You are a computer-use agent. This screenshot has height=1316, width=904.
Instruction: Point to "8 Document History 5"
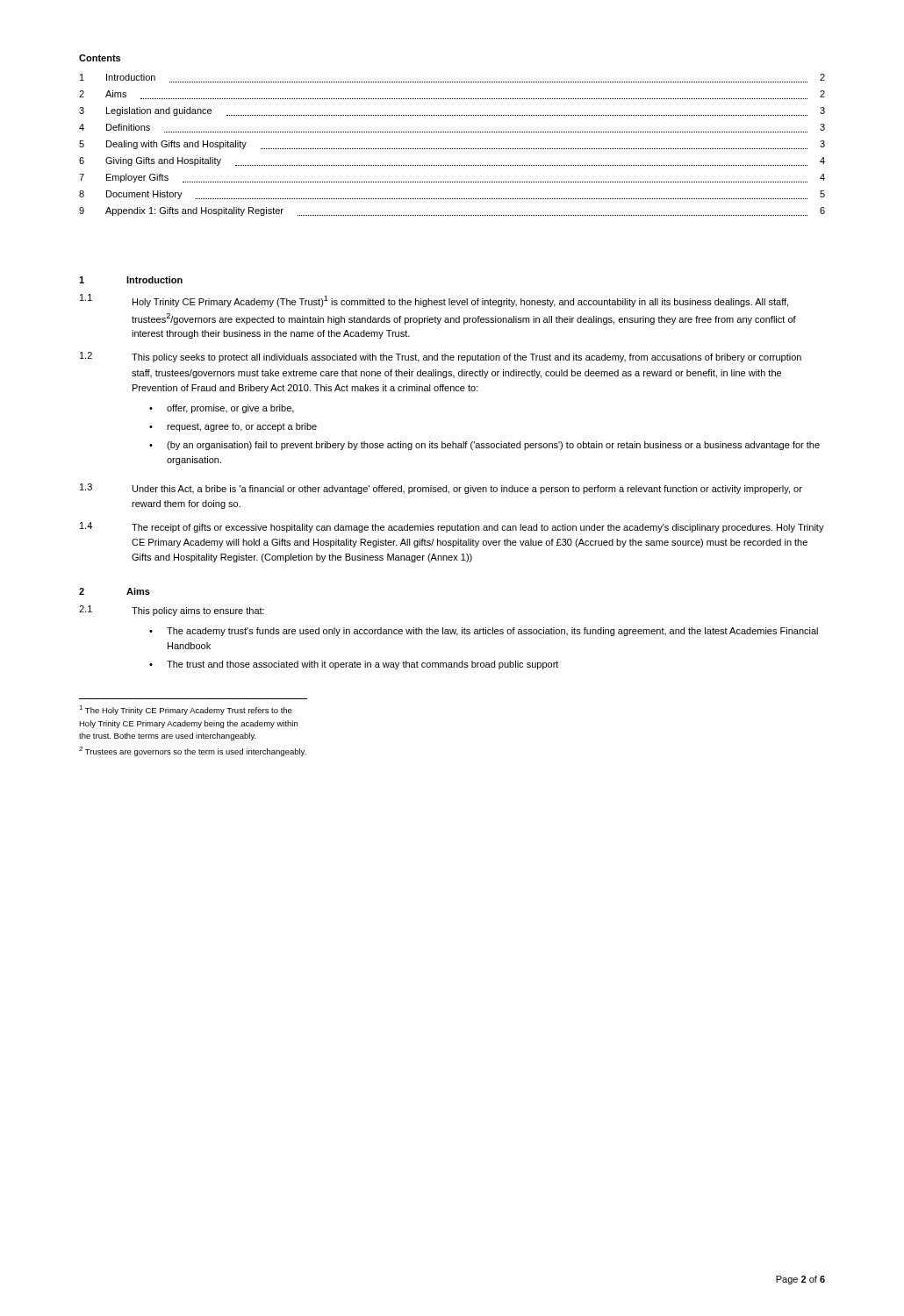coord(452,195)
